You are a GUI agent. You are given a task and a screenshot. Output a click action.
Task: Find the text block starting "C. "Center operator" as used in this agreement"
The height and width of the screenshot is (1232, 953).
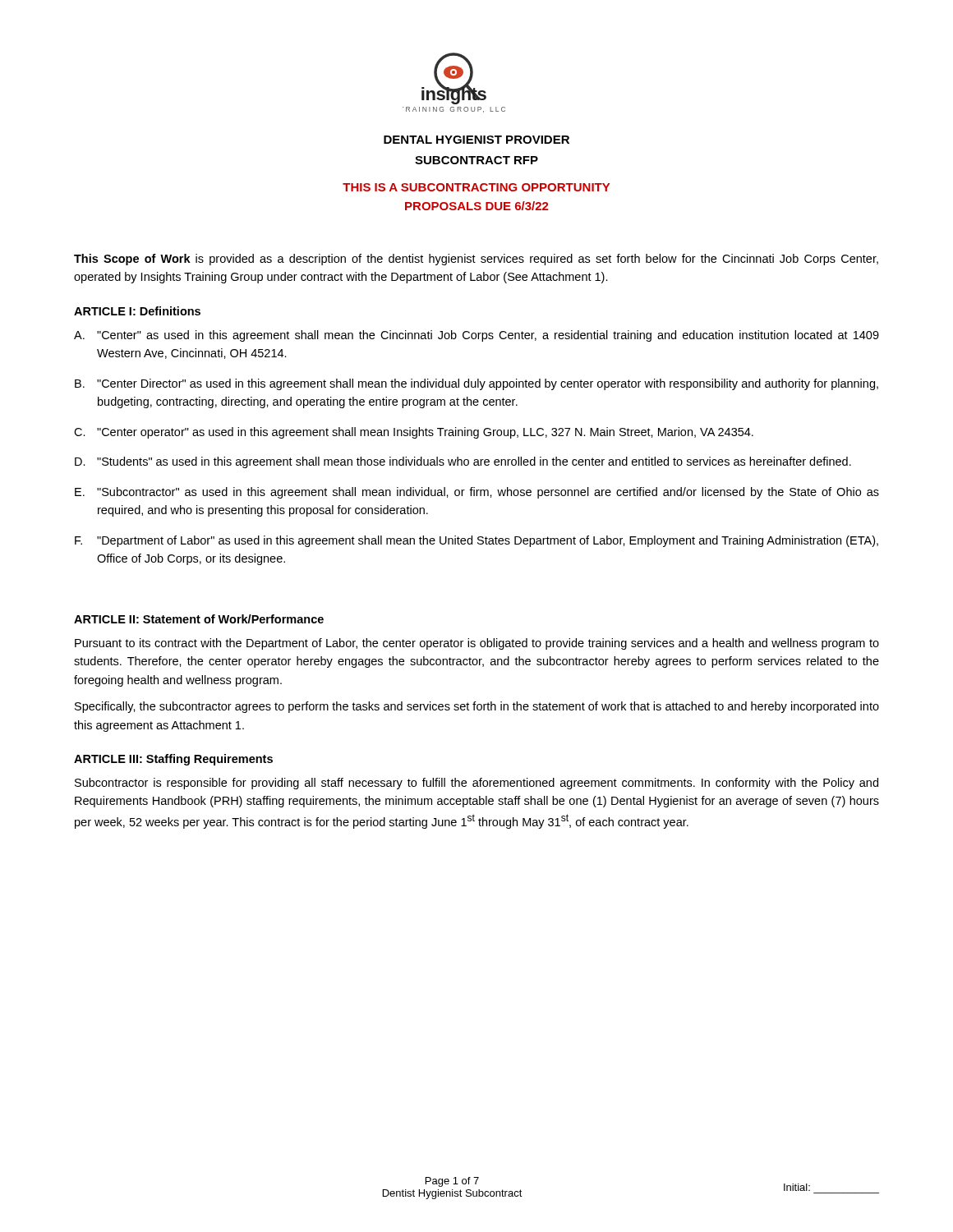click(476, 432)
